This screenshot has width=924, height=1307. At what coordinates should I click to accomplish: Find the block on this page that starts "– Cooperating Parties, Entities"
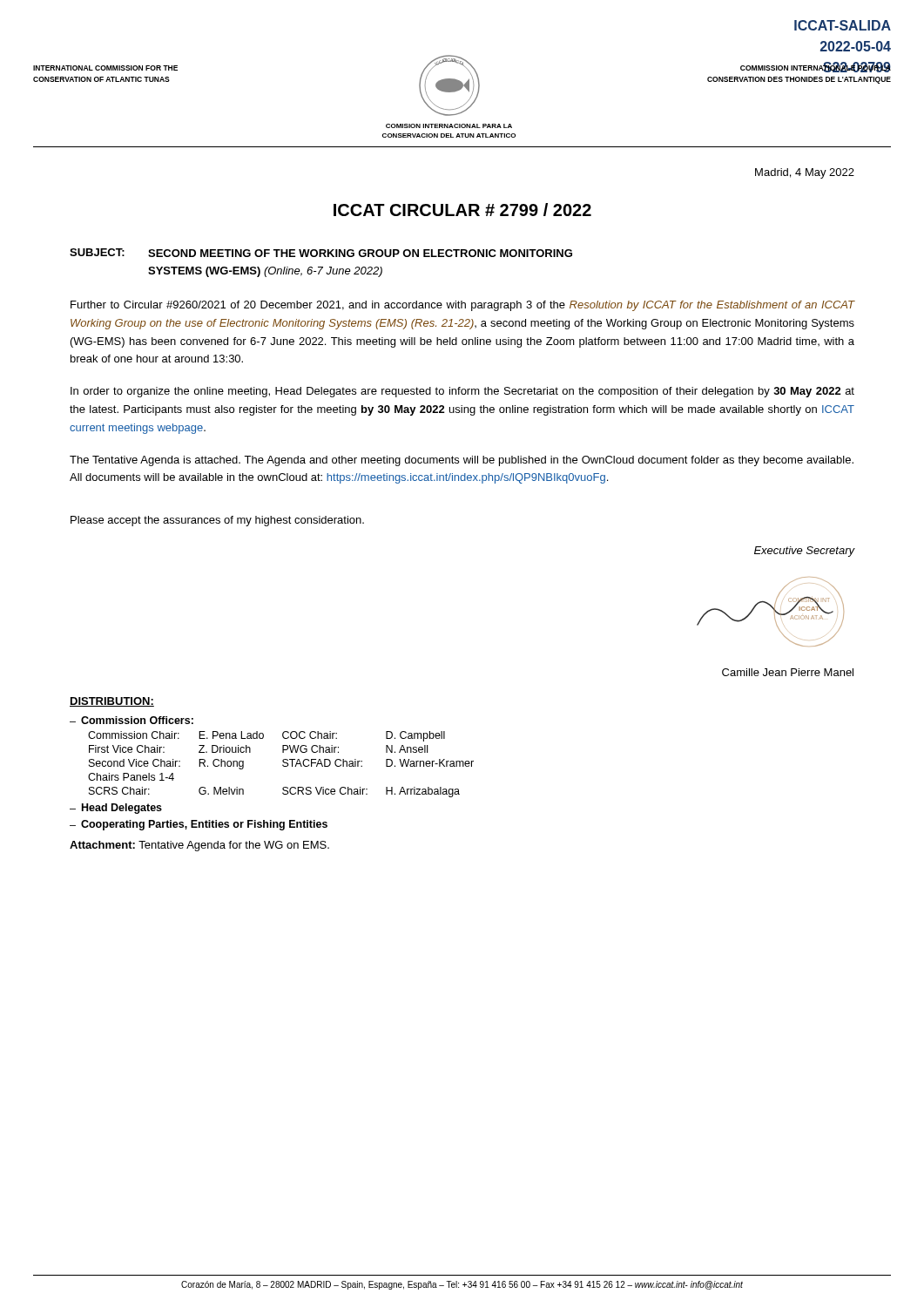[x=199, y=825]
